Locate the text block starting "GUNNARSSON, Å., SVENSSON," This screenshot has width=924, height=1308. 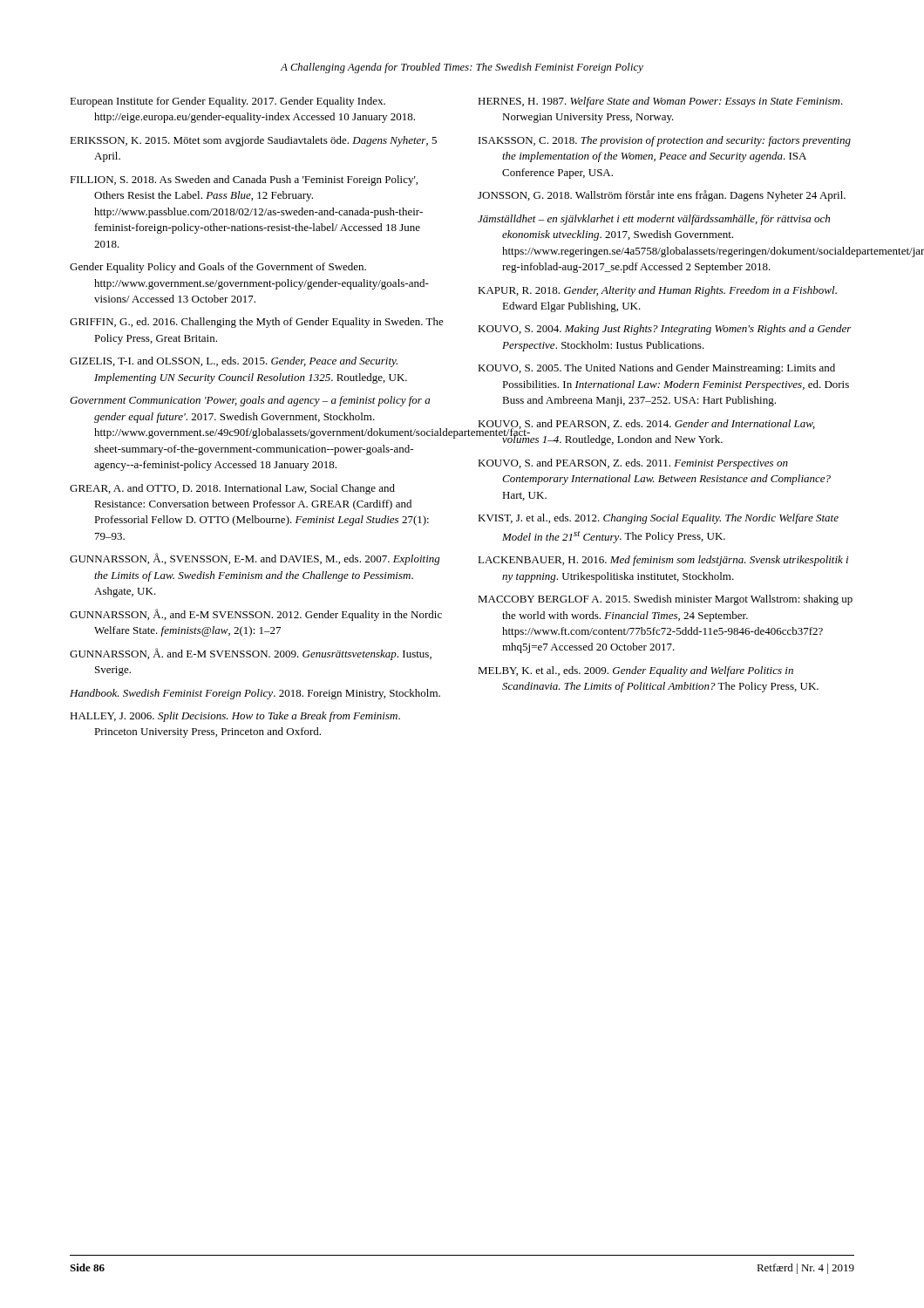point(255,575)
